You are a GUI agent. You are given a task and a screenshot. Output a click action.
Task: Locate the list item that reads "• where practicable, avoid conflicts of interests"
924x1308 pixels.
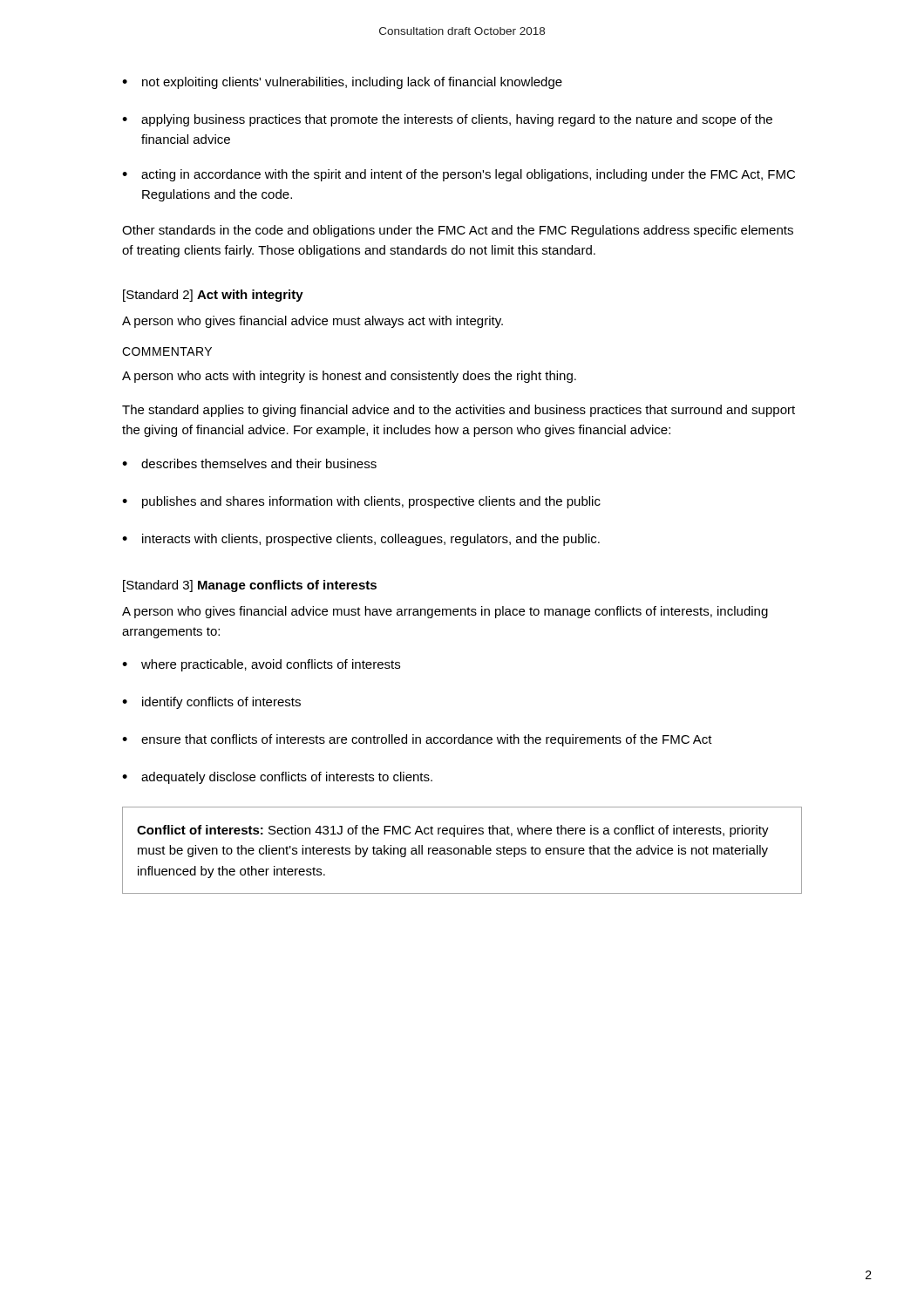click(261, 665)
